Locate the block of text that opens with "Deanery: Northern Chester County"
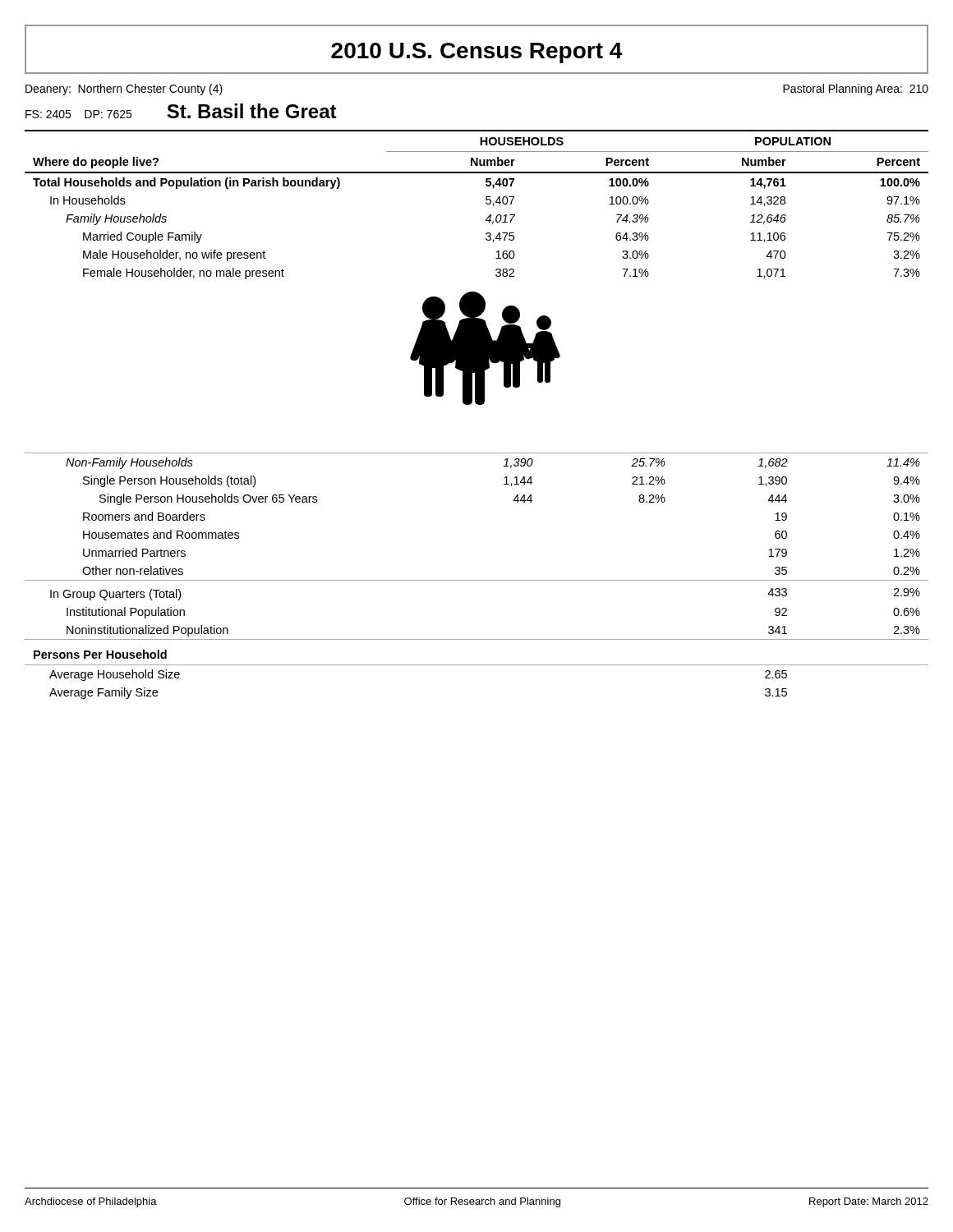Screen dimensions: 1232x953 point(118,89)
